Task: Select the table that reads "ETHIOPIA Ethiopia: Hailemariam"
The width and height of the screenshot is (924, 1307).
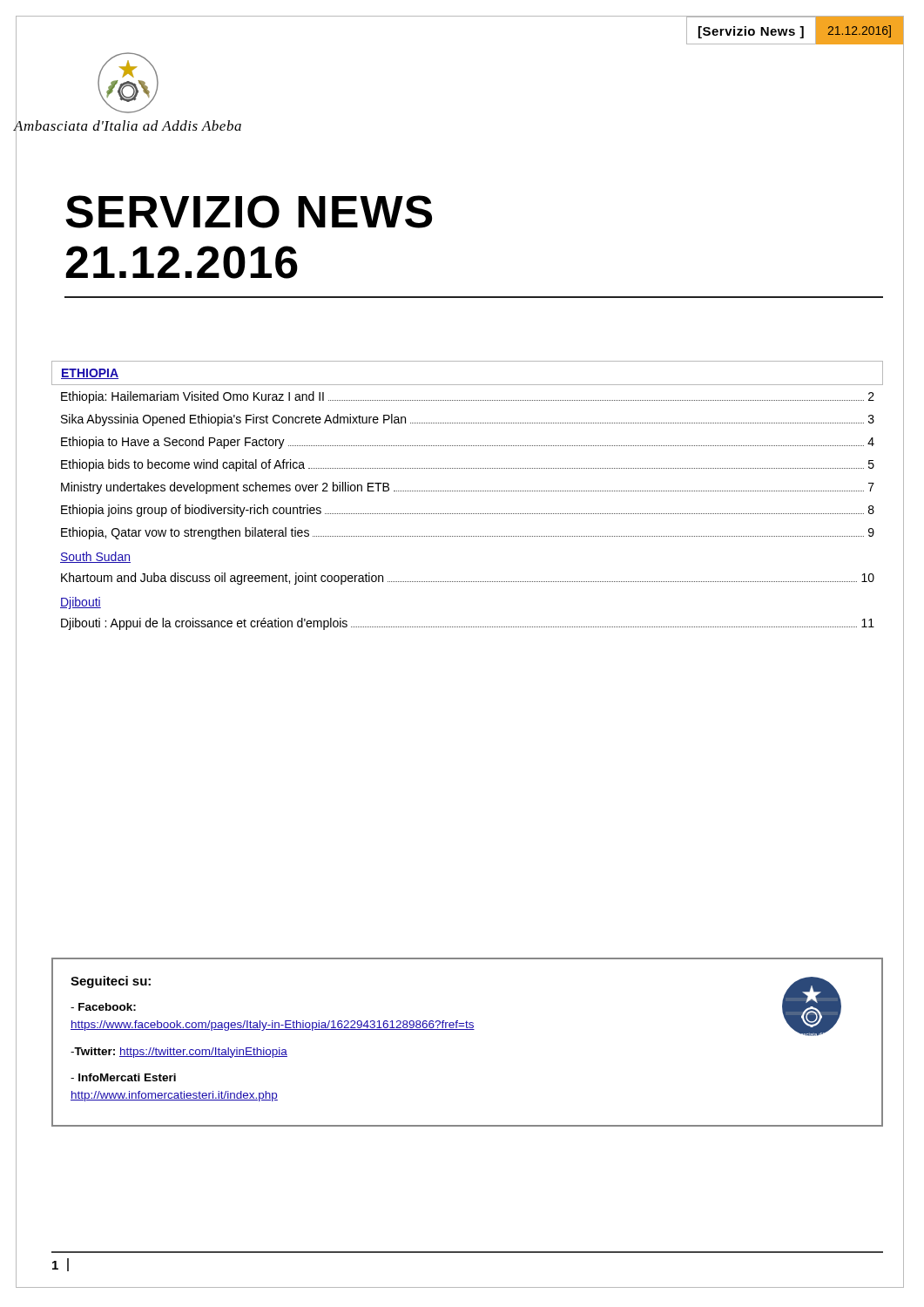Action: click(467, 498)
